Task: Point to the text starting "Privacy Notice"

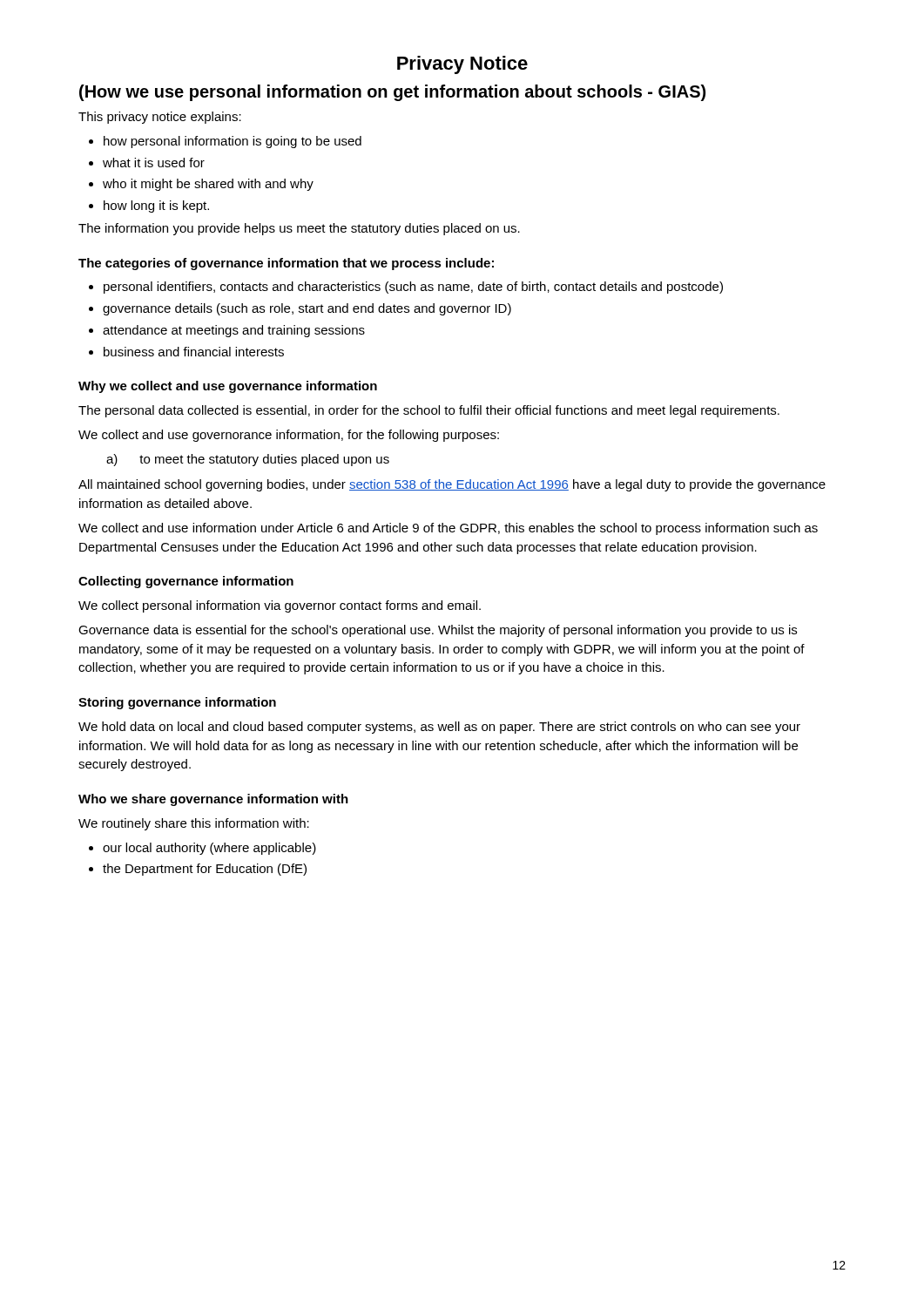Action: tap(462, 64)
